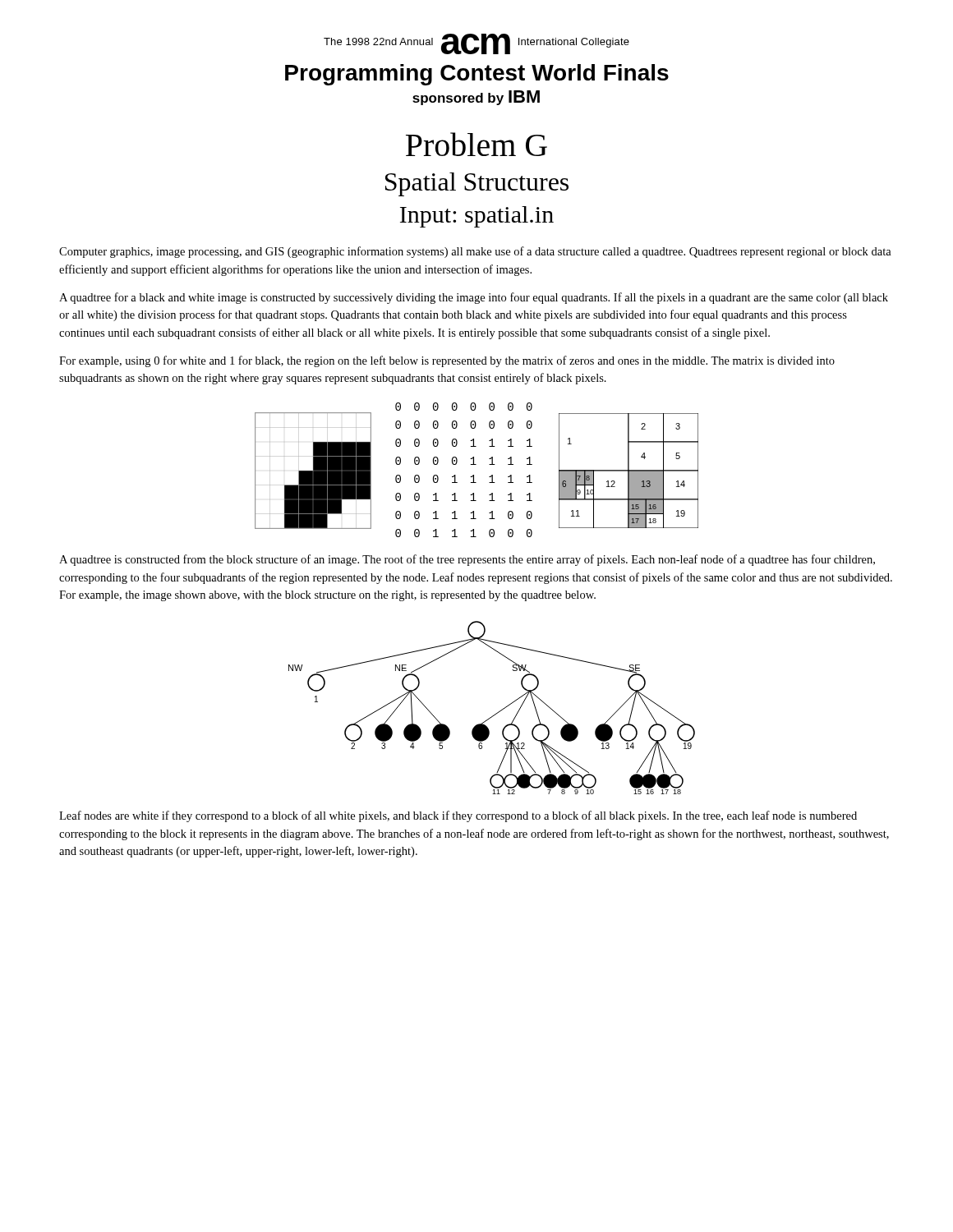Viewport: 953px width, 1232px height.
Task: Find the block on this page that starts "Leaf nodes are white if they correspond"
Action: (474, 833)
